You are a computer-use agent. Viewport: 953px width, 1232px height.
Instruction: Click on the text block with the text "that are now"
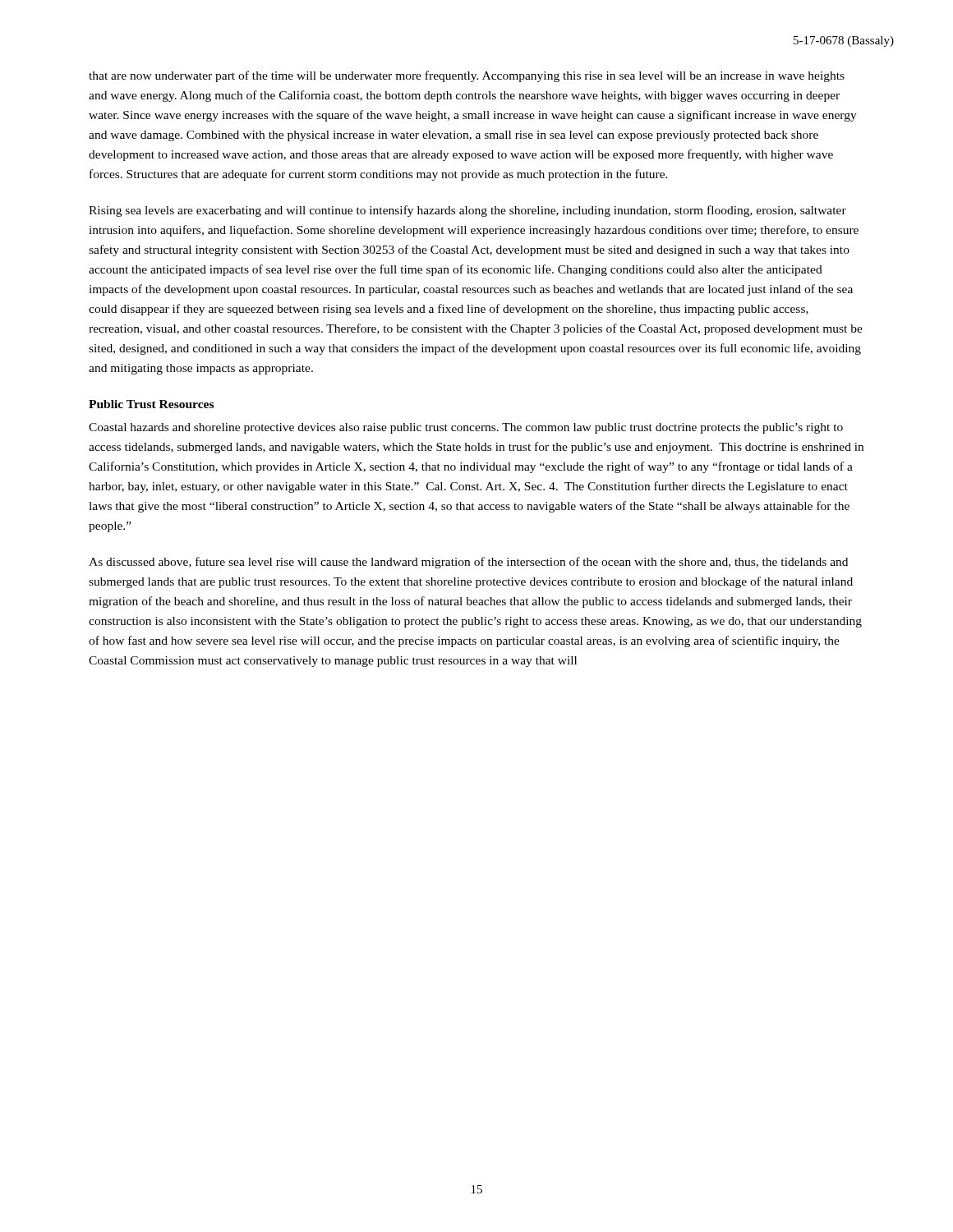pyautogui.click(x=476, y=125)
